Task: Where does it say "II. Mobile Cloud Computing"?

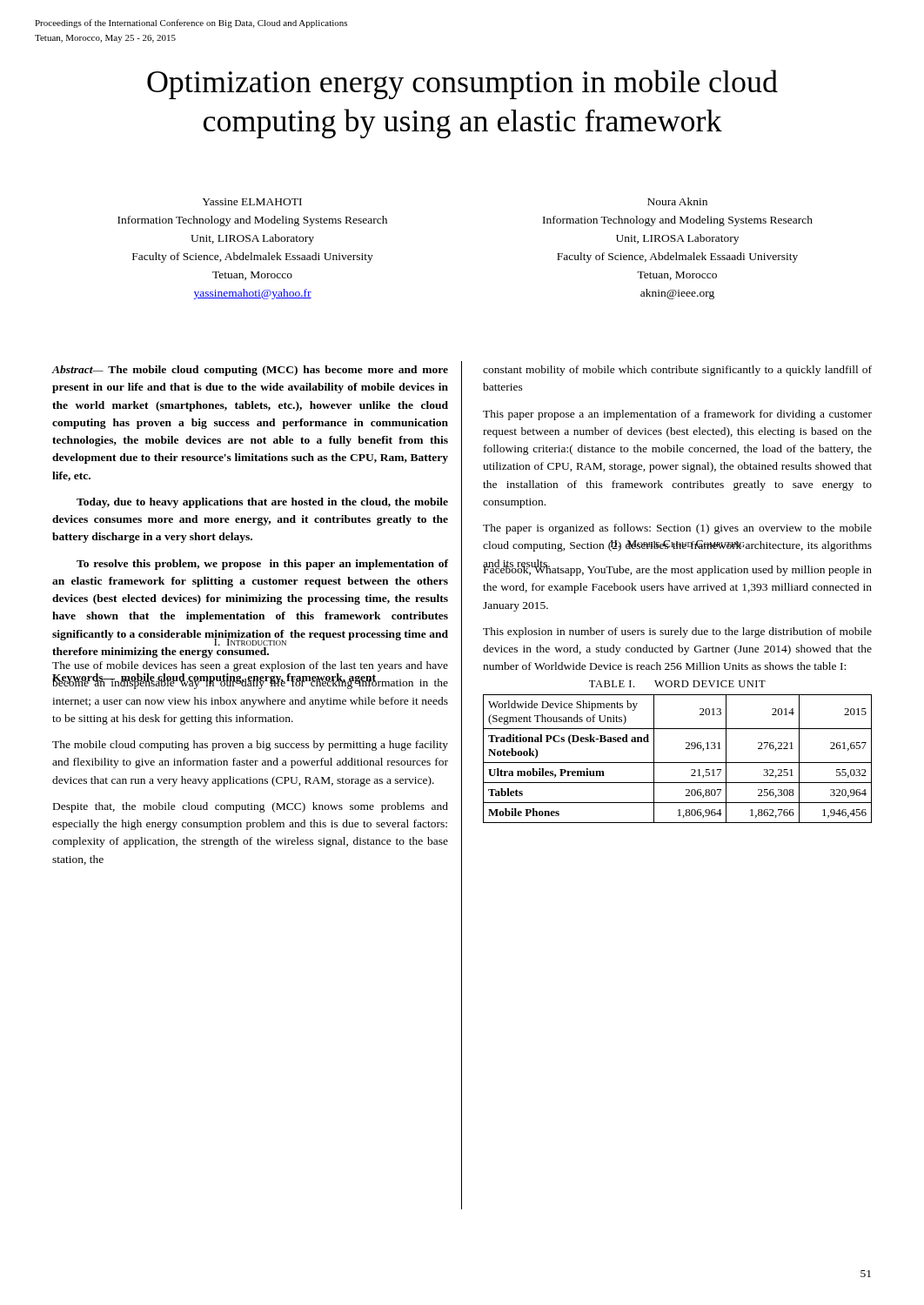Action: pos(677,543)
